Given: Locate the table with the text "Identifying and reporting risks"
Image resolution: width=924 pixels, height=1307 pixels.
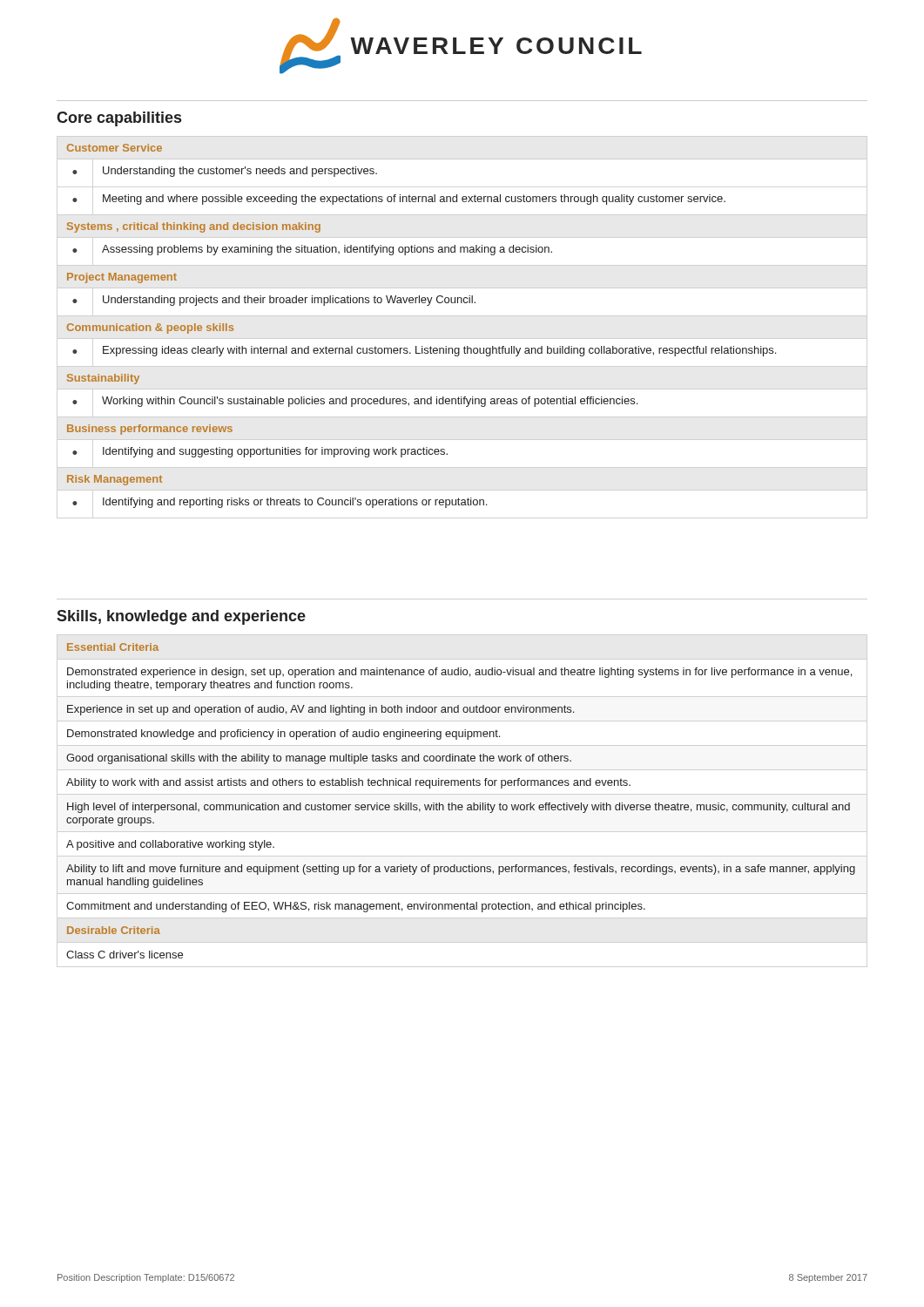Looking at the screenshot, I should (x=462, y=327).
